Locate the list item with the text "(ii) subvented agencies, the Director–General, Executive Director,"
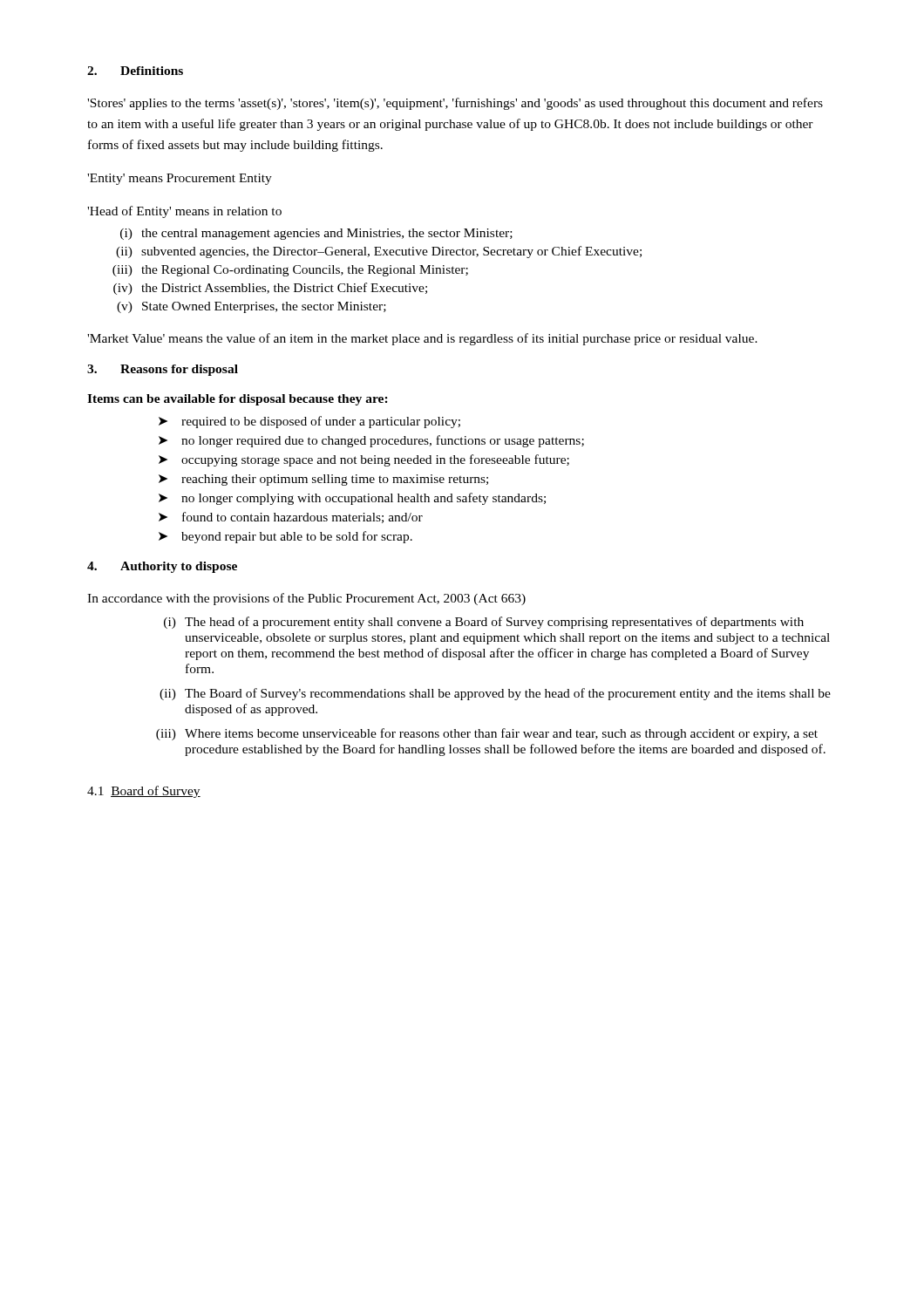Viewport: 924px width, 1308px height. [x=365, y=251]
